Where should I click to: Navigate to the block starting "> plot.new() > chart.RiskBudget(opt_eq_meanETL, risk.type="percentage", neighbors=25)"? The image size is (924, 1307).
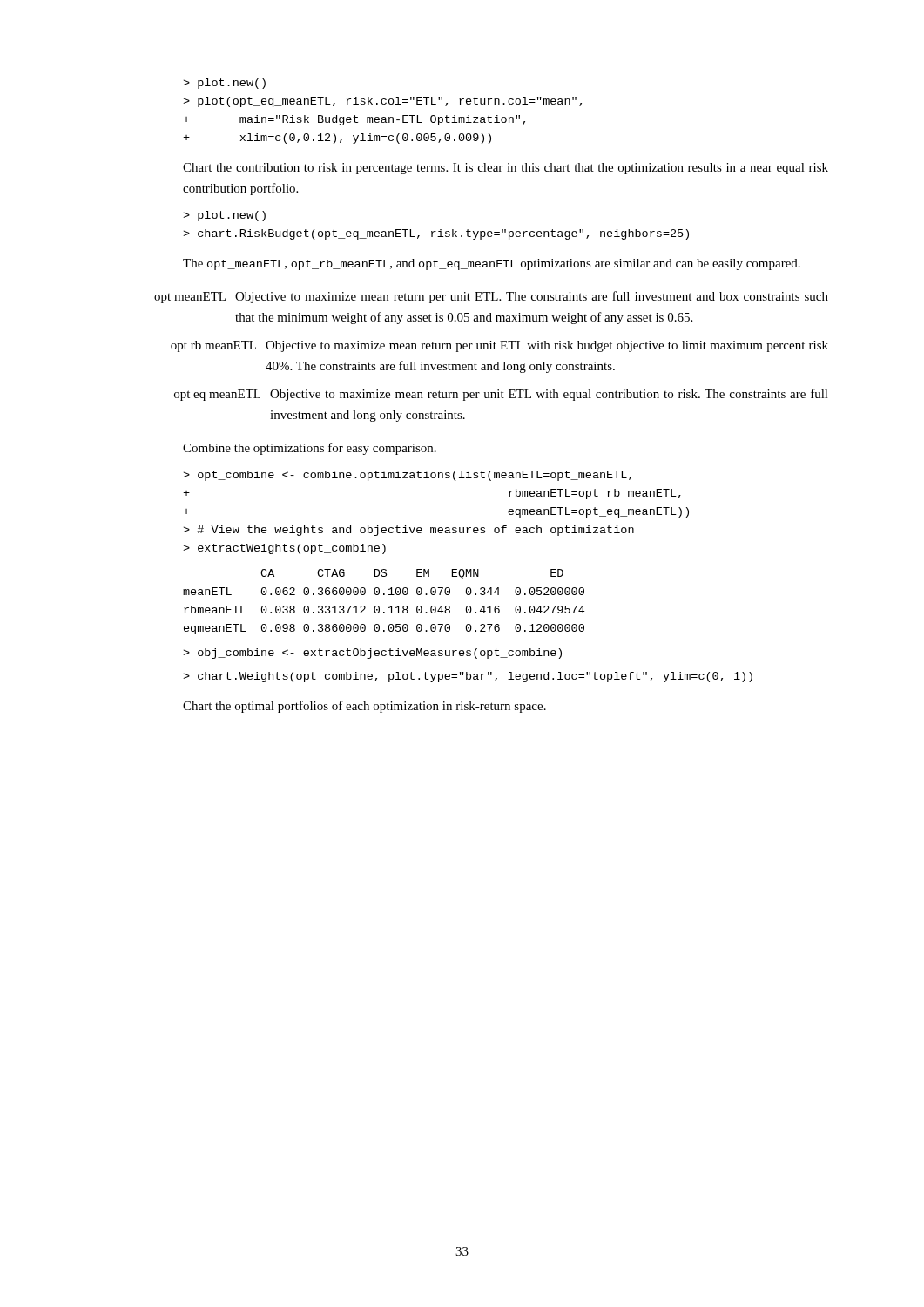(x=506, y=225)
